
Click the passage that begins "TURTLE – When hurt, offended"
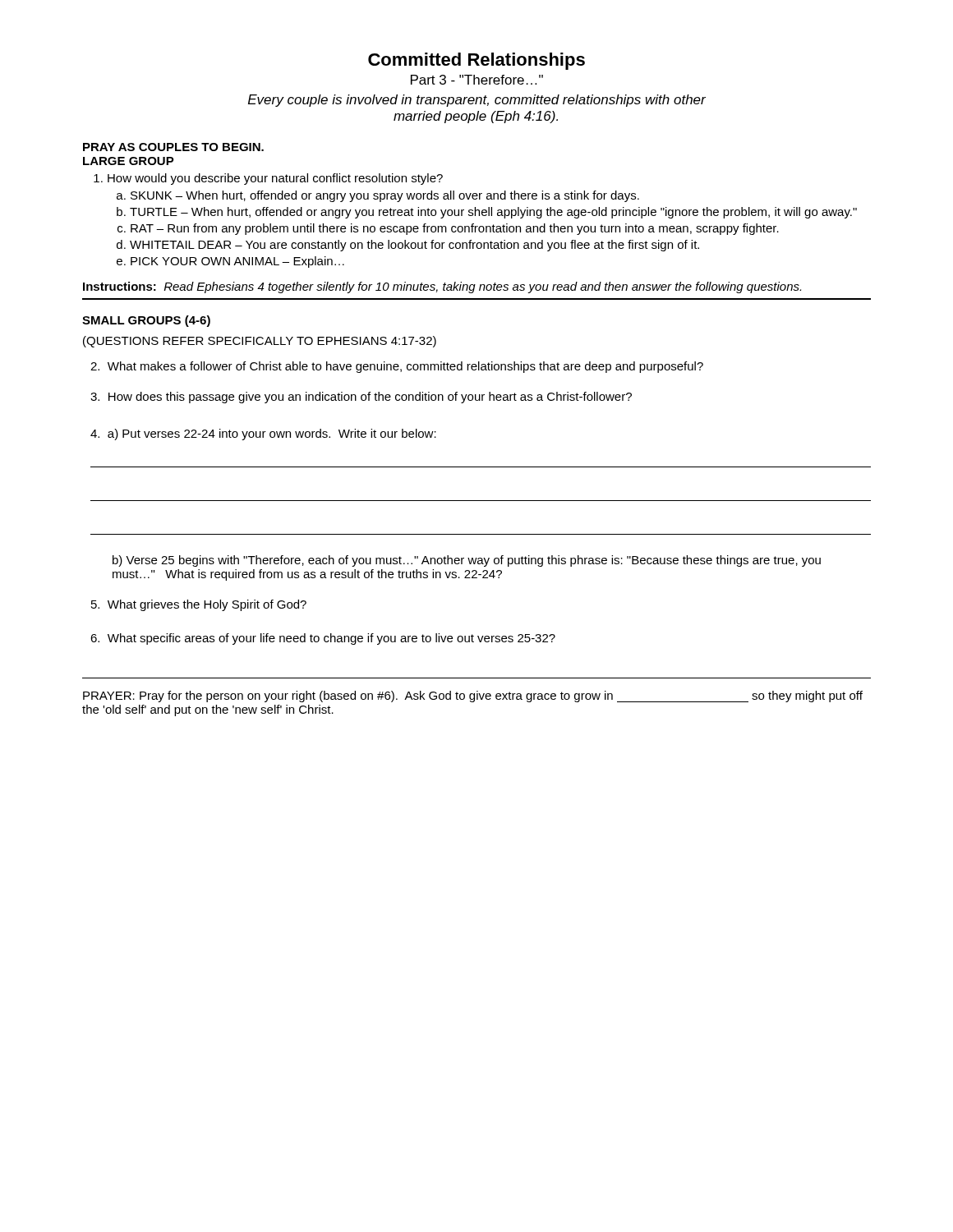(x=500, y=211)
